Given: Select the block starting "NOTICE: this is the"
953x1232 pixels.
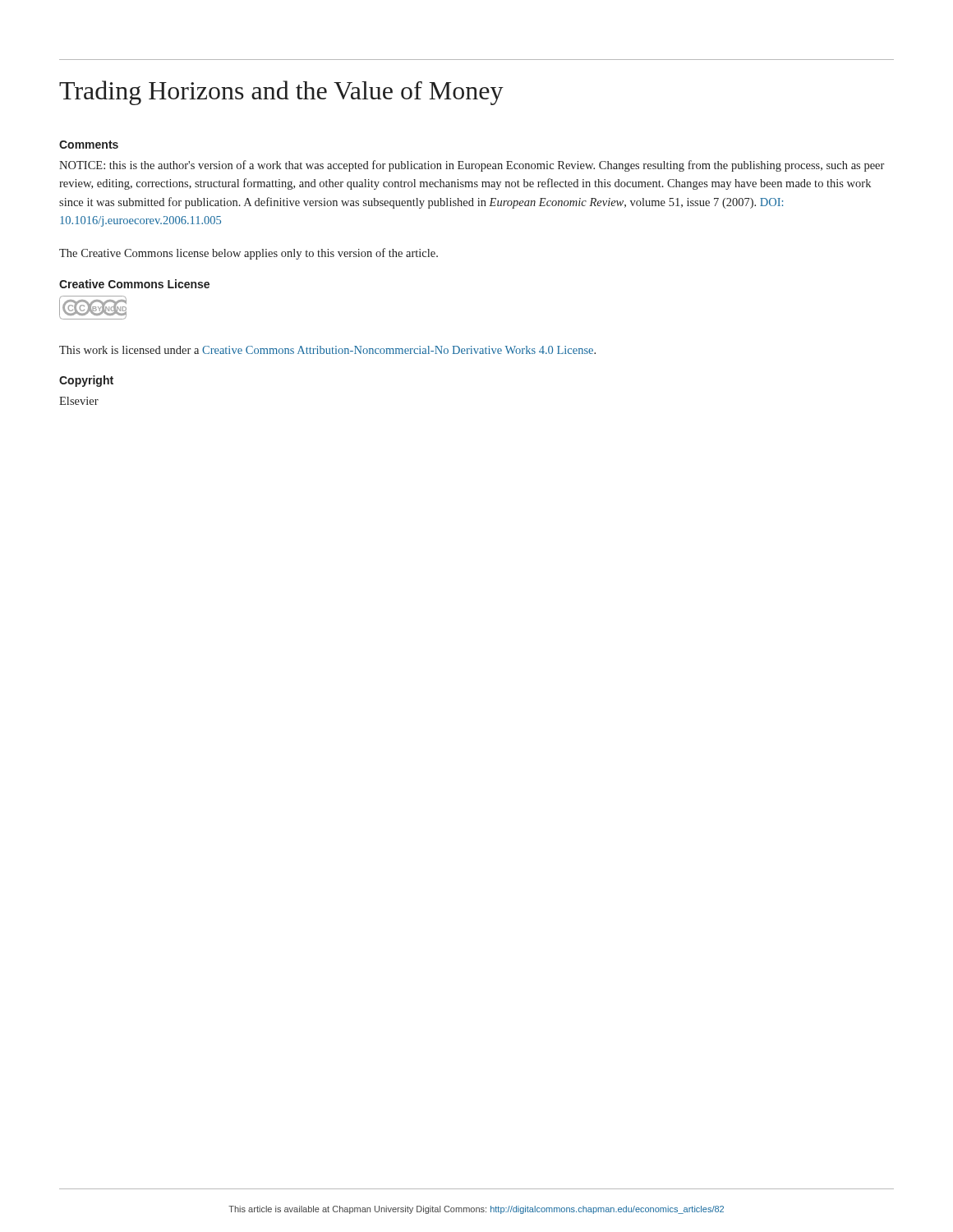Looking at the screenshot, I should [x=476, y=193].
